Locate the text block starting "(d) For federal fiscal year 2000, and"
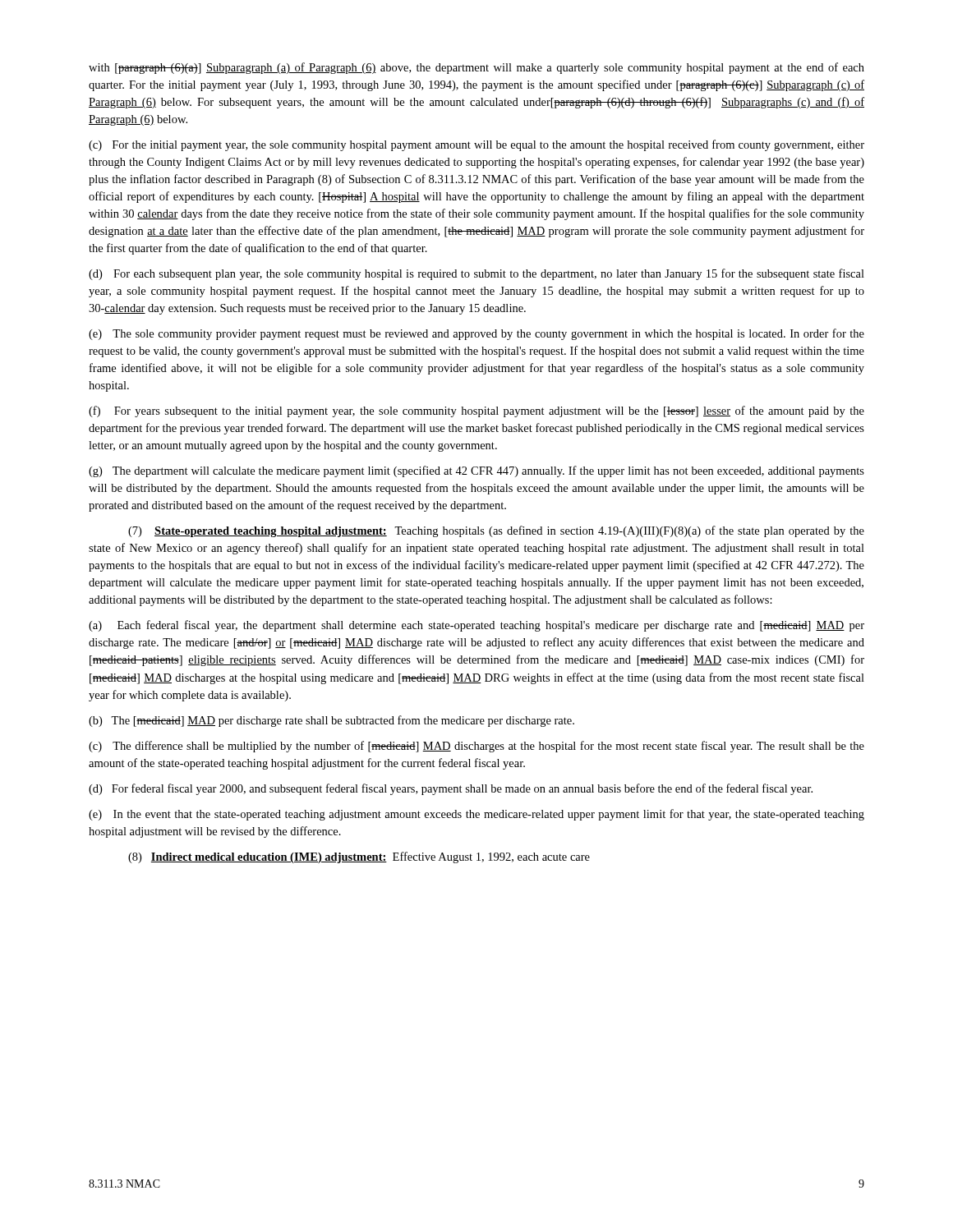This screenshot has height=1232, width=953. click(476, 789)
